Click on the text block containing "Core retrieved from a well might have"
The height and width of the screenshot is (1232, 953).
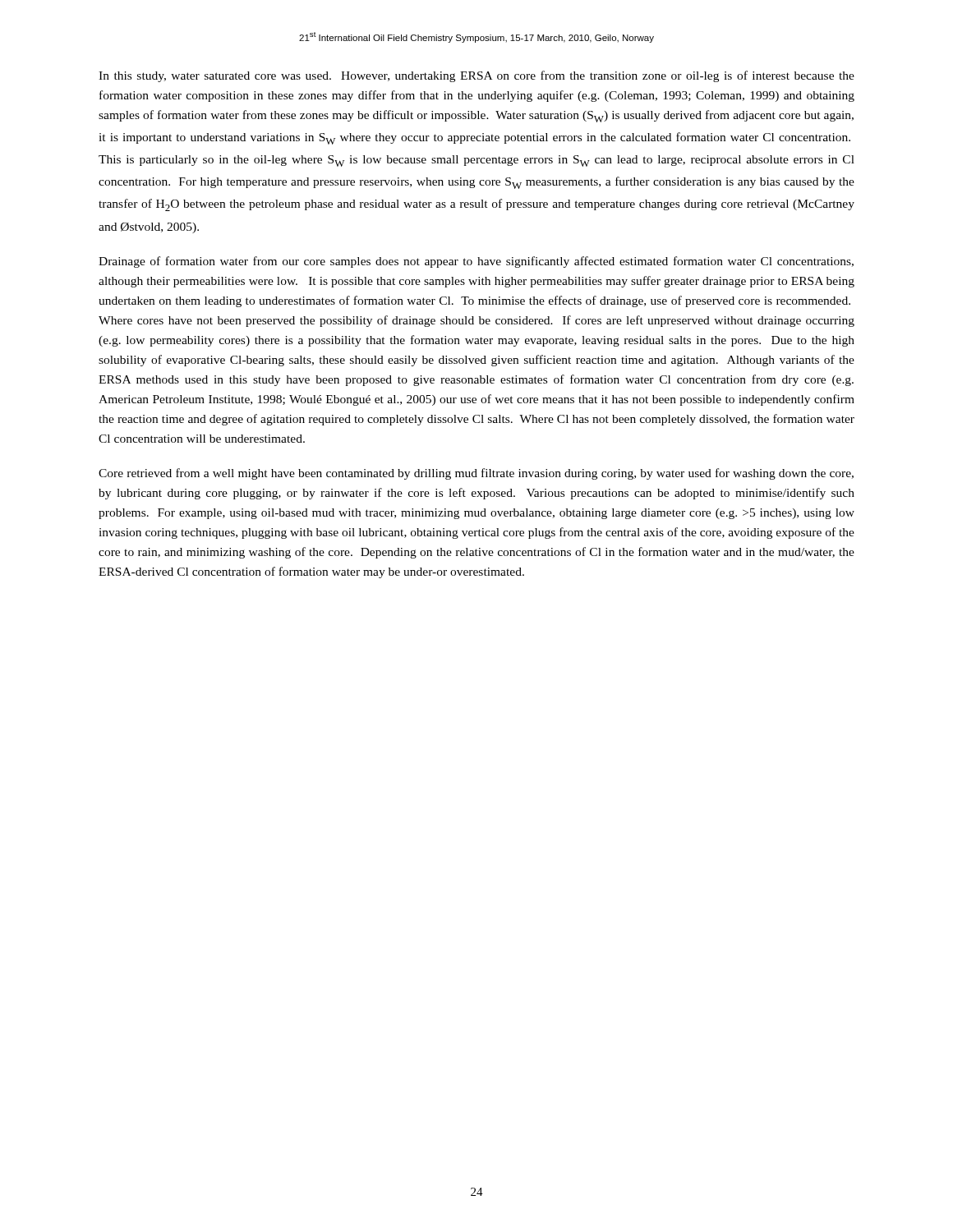[x=476, y=522]
